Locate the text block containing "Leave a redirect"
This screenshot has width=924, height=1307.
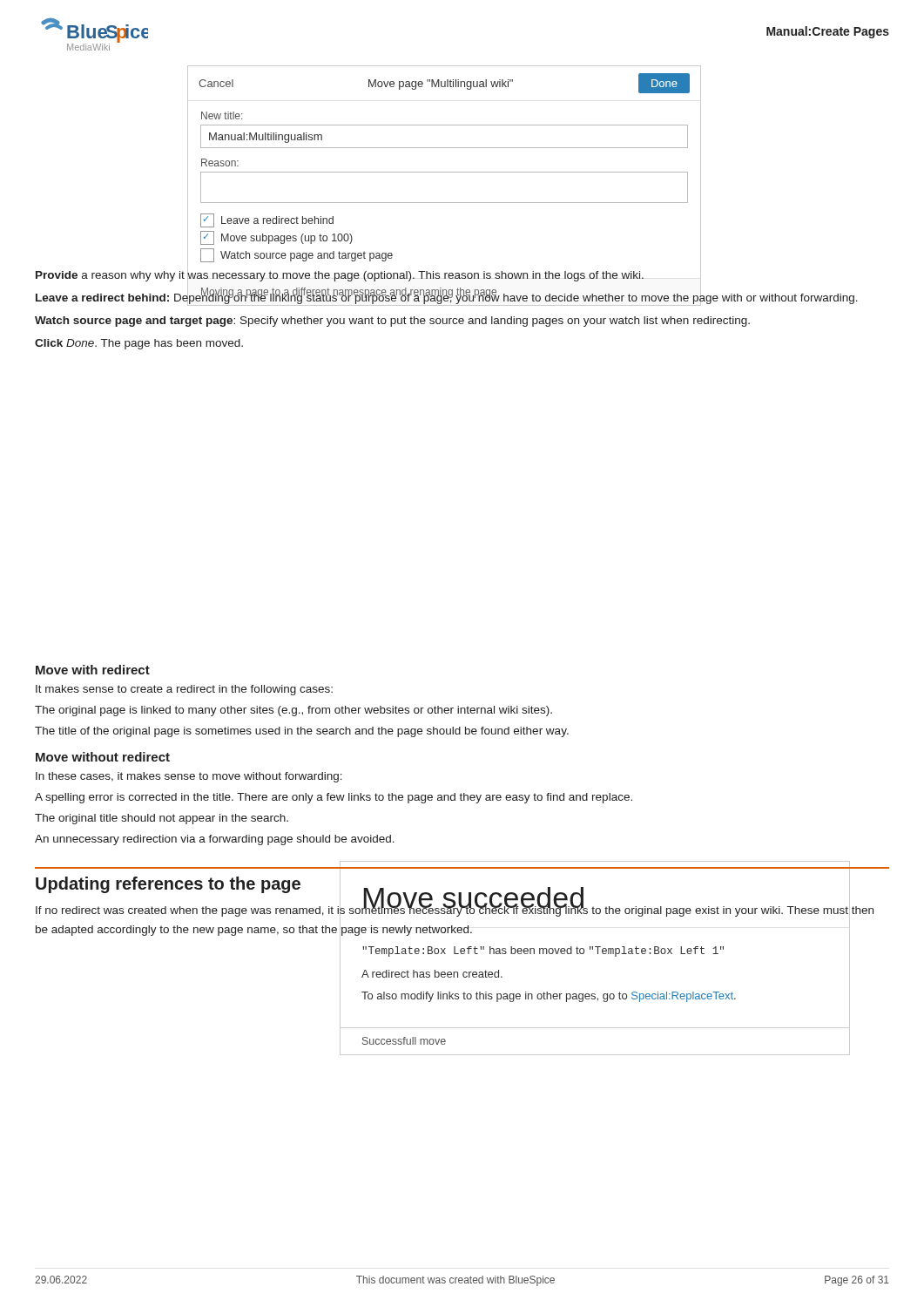tap(447, 297)
